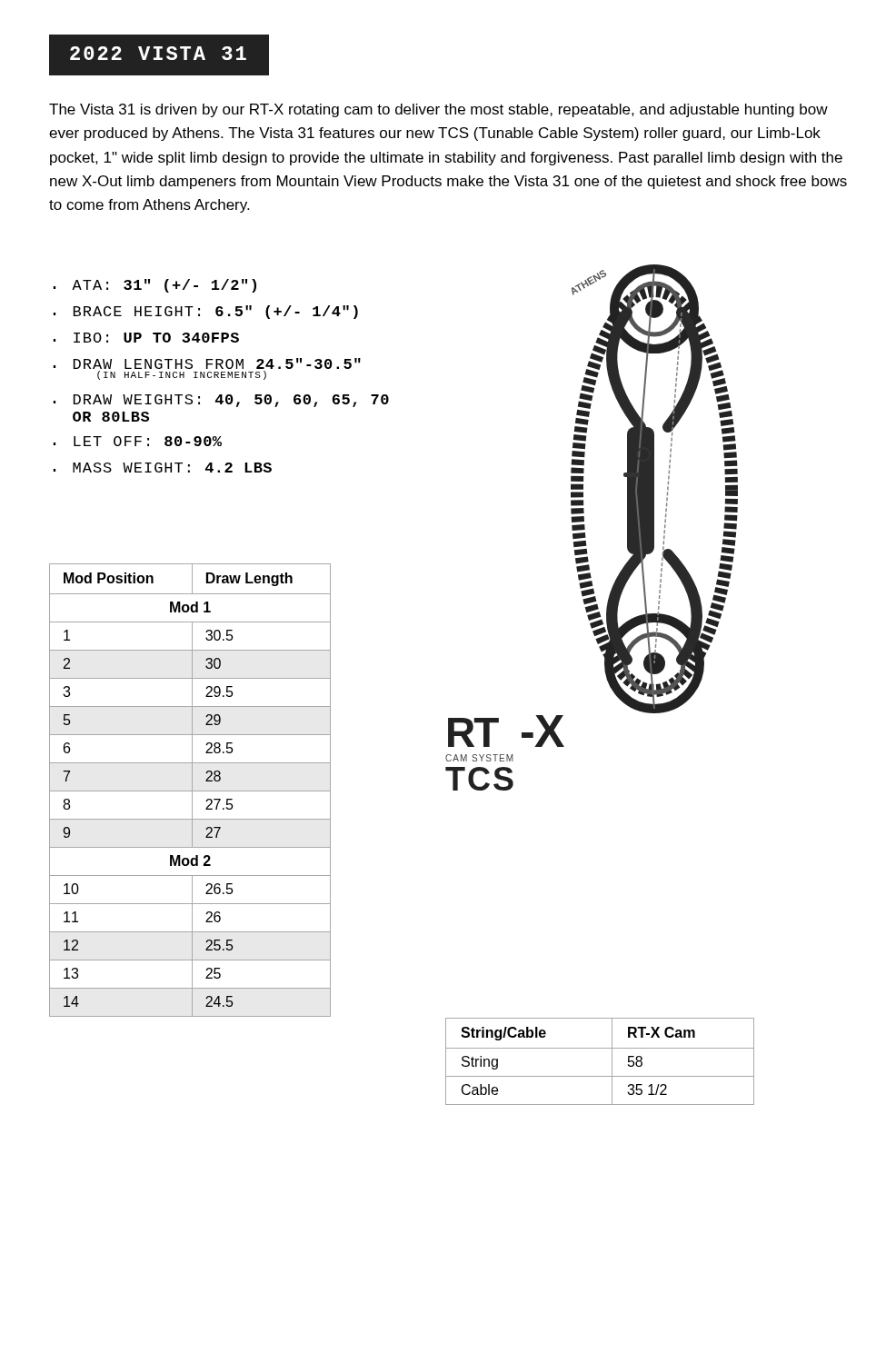Locate the text "· MASS WEIGHT: 4.2 LBS"
This screenshot has height=1363, width=896.
[x=161, y=470]
